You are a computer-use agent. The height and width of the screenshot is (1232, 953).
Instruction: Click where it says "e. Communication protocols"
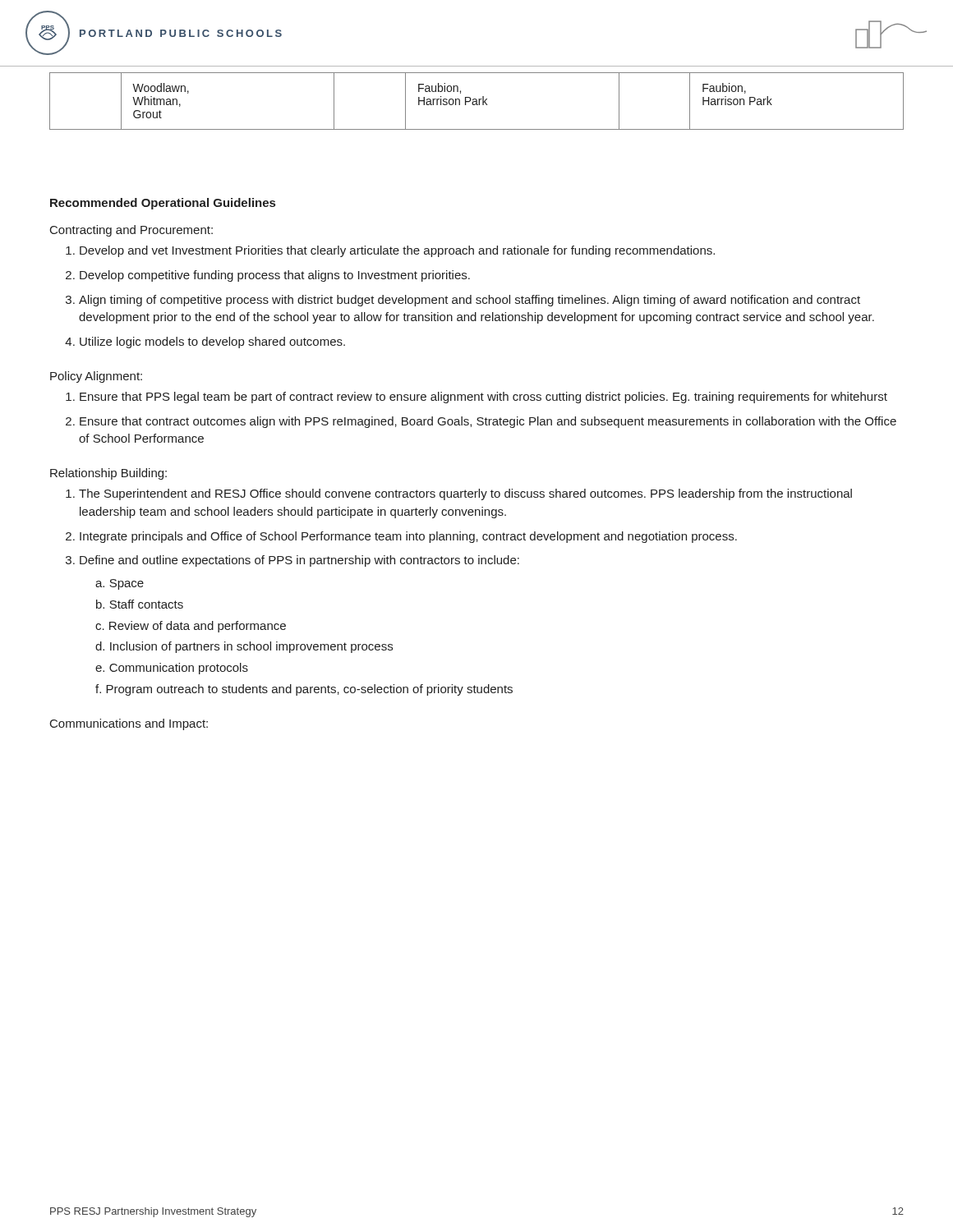tap(172, 667)
